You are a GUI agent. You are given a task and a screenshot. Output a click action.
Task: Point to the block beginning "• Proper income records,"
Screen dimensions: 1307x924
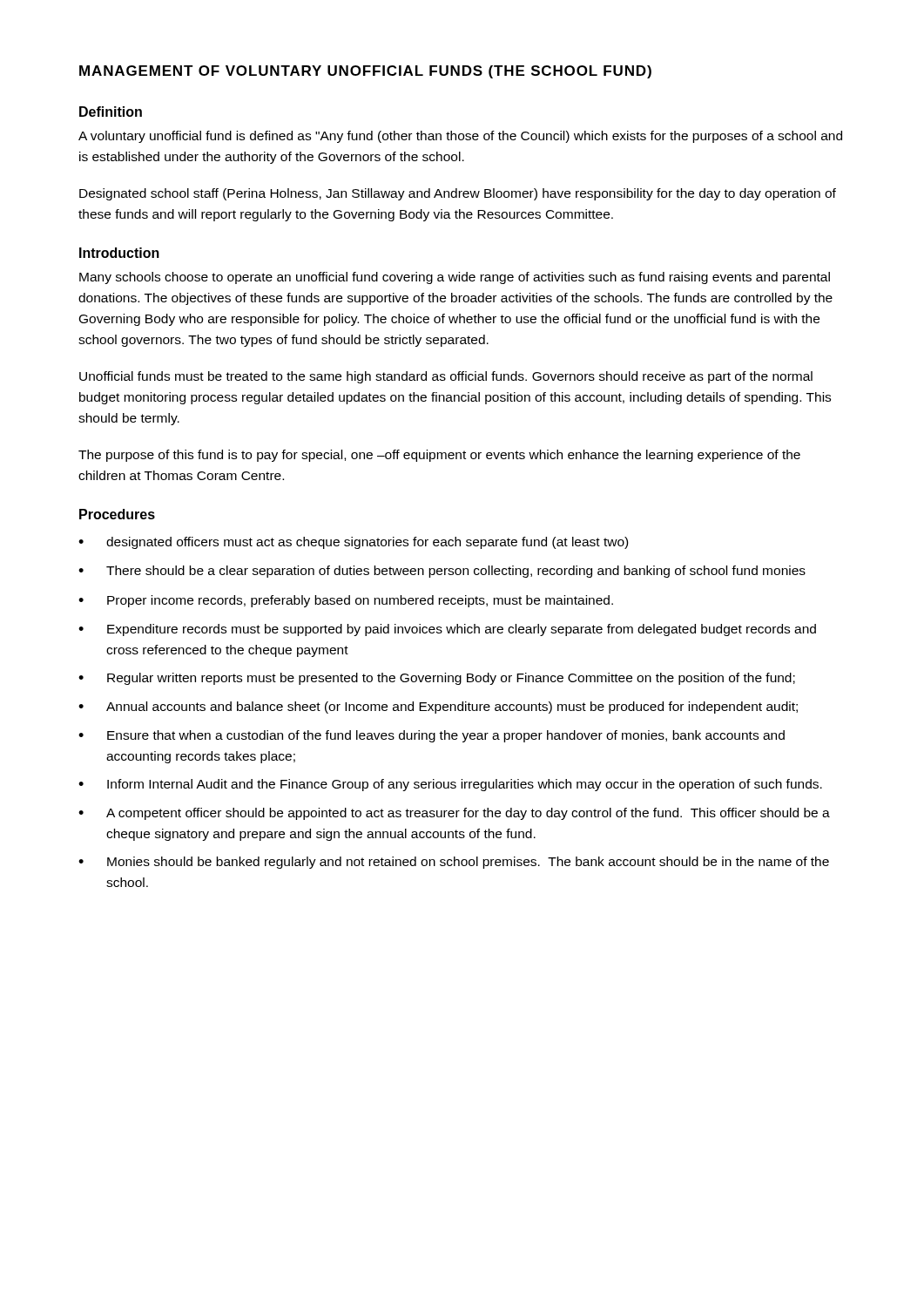pyautogui.click(x=462, y=601)
